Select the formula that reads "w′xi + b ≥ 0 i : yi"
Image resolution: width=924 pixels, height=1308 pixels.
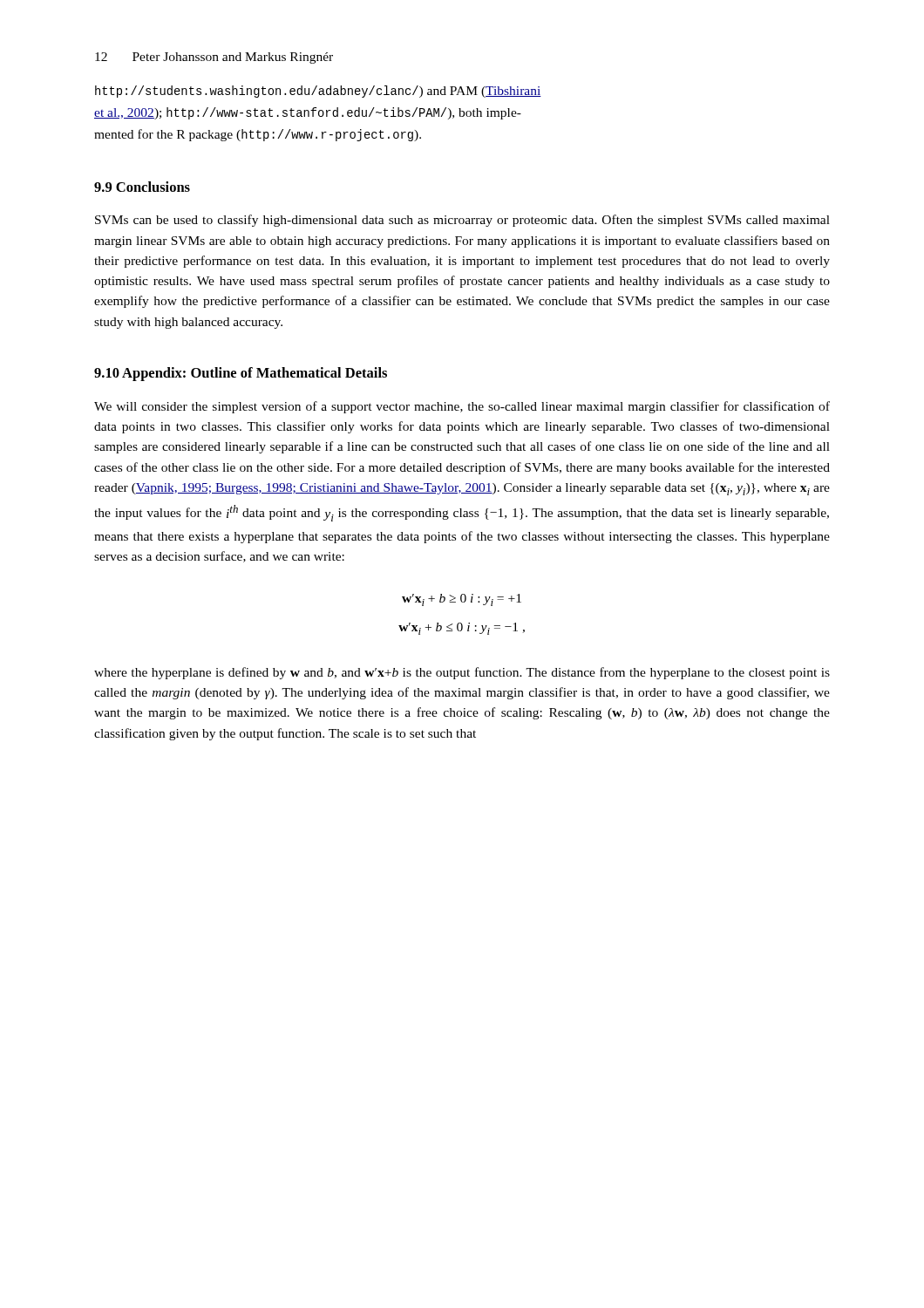pos(462,614)
